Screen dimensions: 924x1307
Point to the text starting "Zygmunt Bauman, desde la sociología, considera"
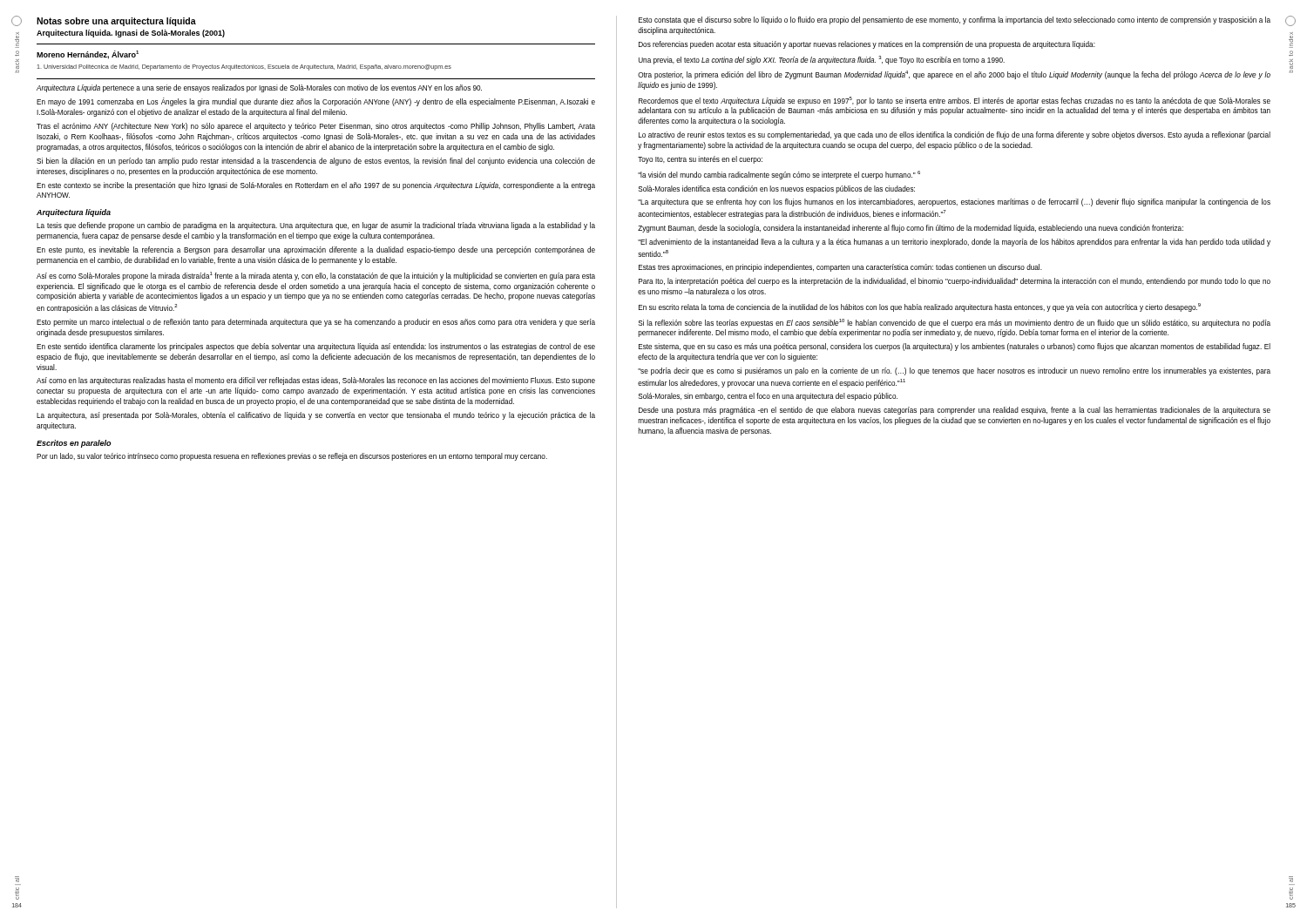point(954,229)
